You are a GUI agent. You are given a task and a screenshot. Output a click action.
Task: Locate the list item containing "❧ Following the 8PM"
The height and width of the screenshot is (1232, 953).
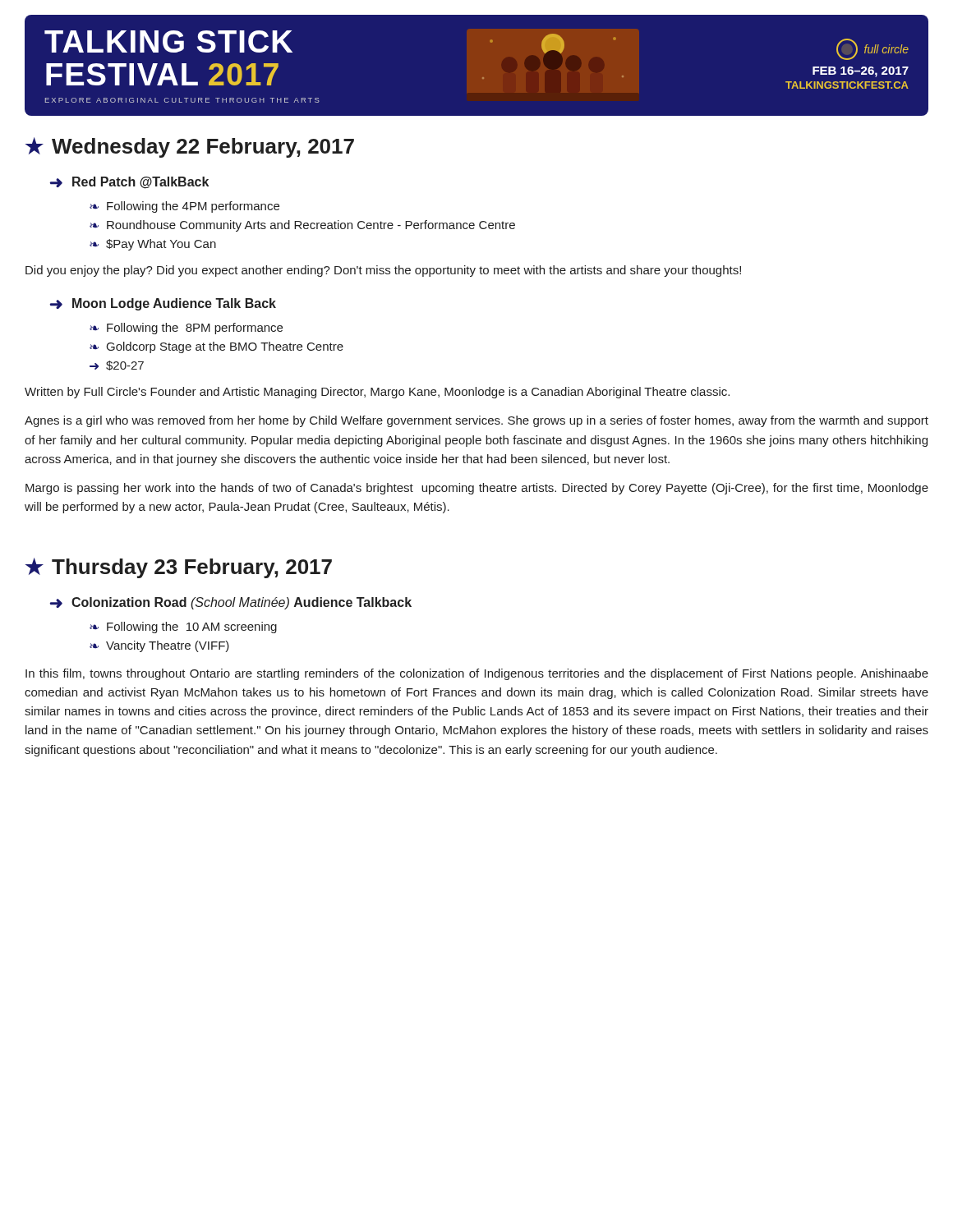(x=186, y=328)
